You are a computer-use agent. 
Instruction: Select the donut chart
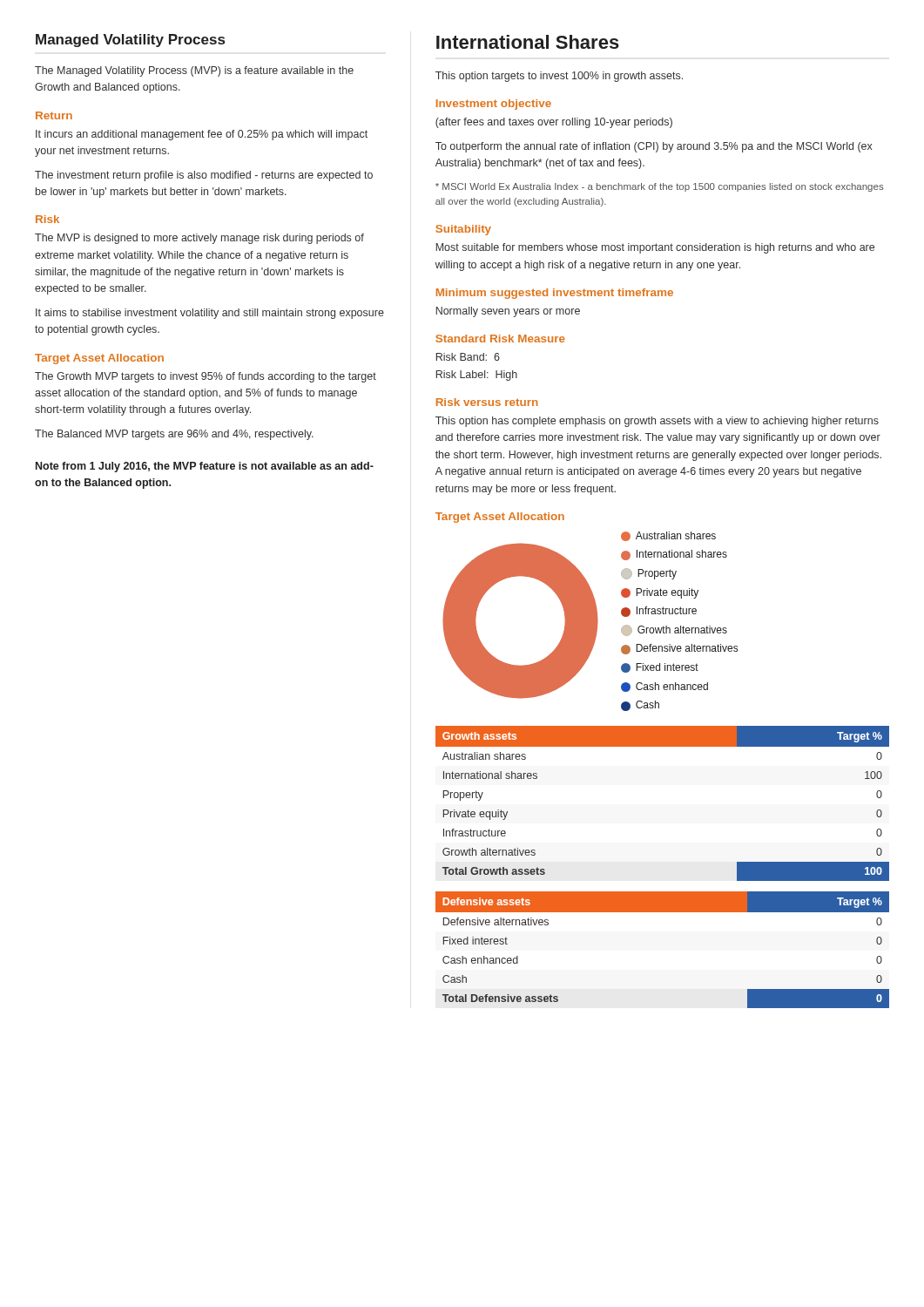coord(662,621)
